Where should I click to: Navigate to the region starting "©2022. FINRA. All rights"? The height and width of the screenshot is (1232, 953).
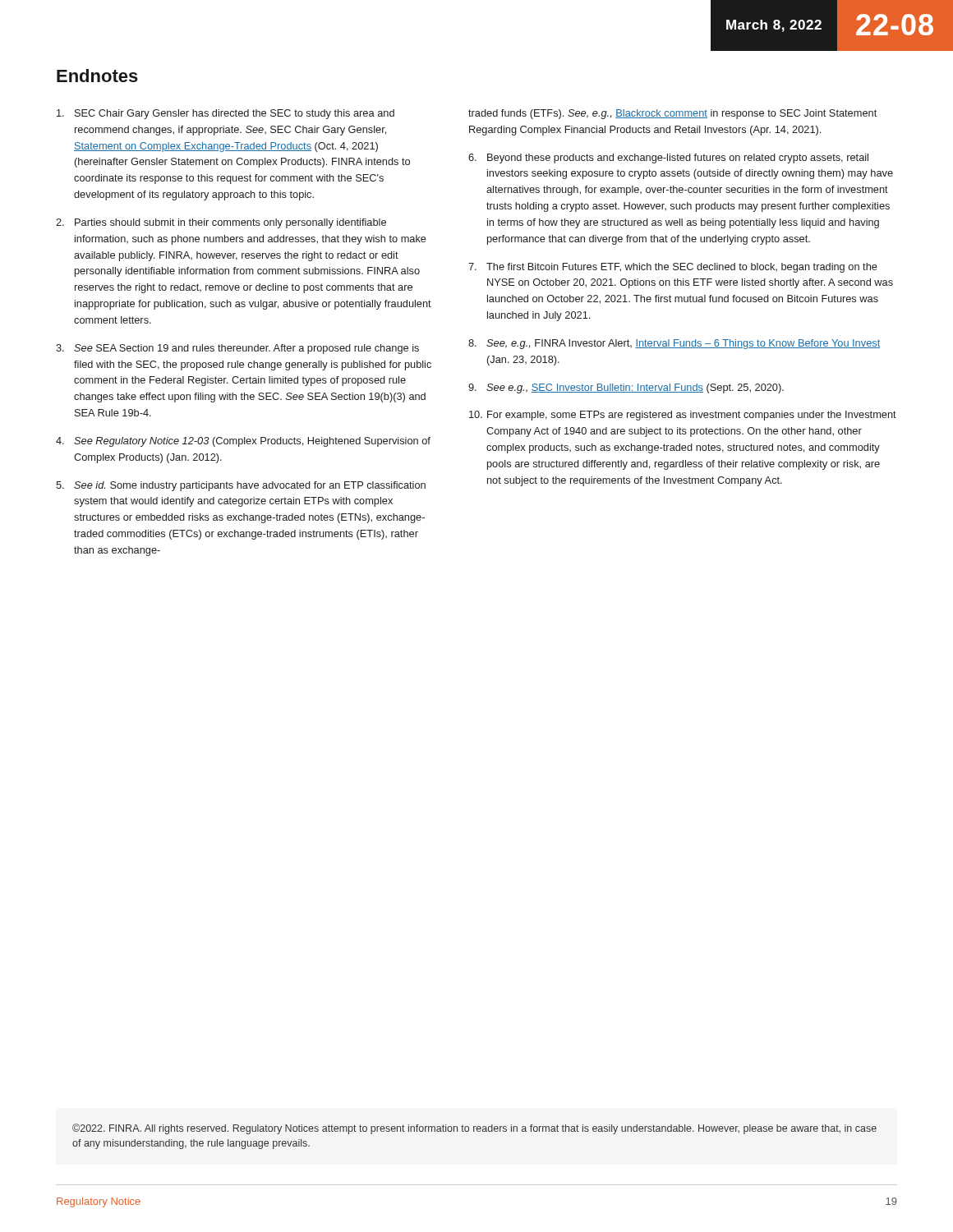coord(475,1136)
